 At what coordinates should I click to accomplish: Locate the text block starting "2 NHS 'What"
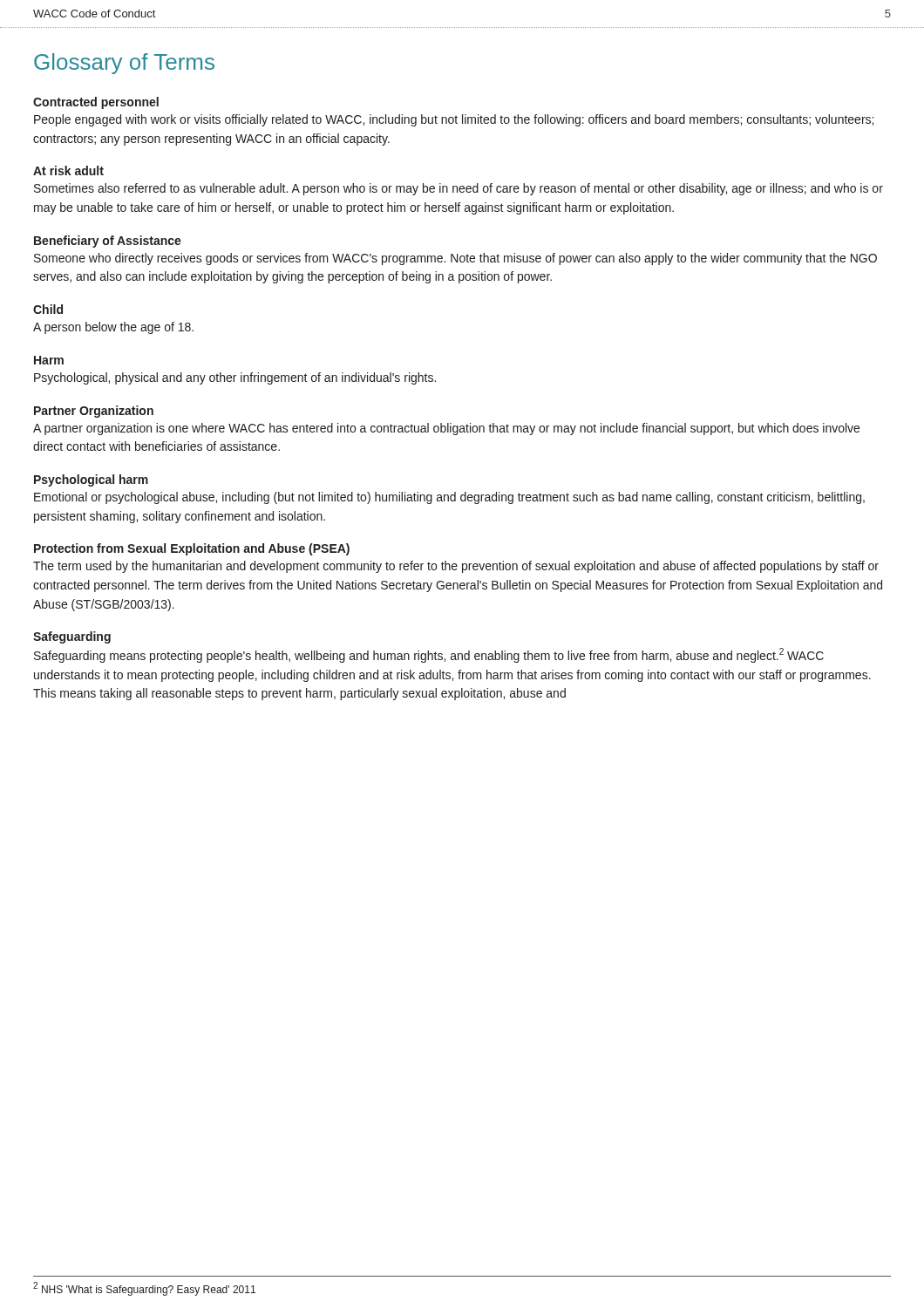(x=145, y=1288)
